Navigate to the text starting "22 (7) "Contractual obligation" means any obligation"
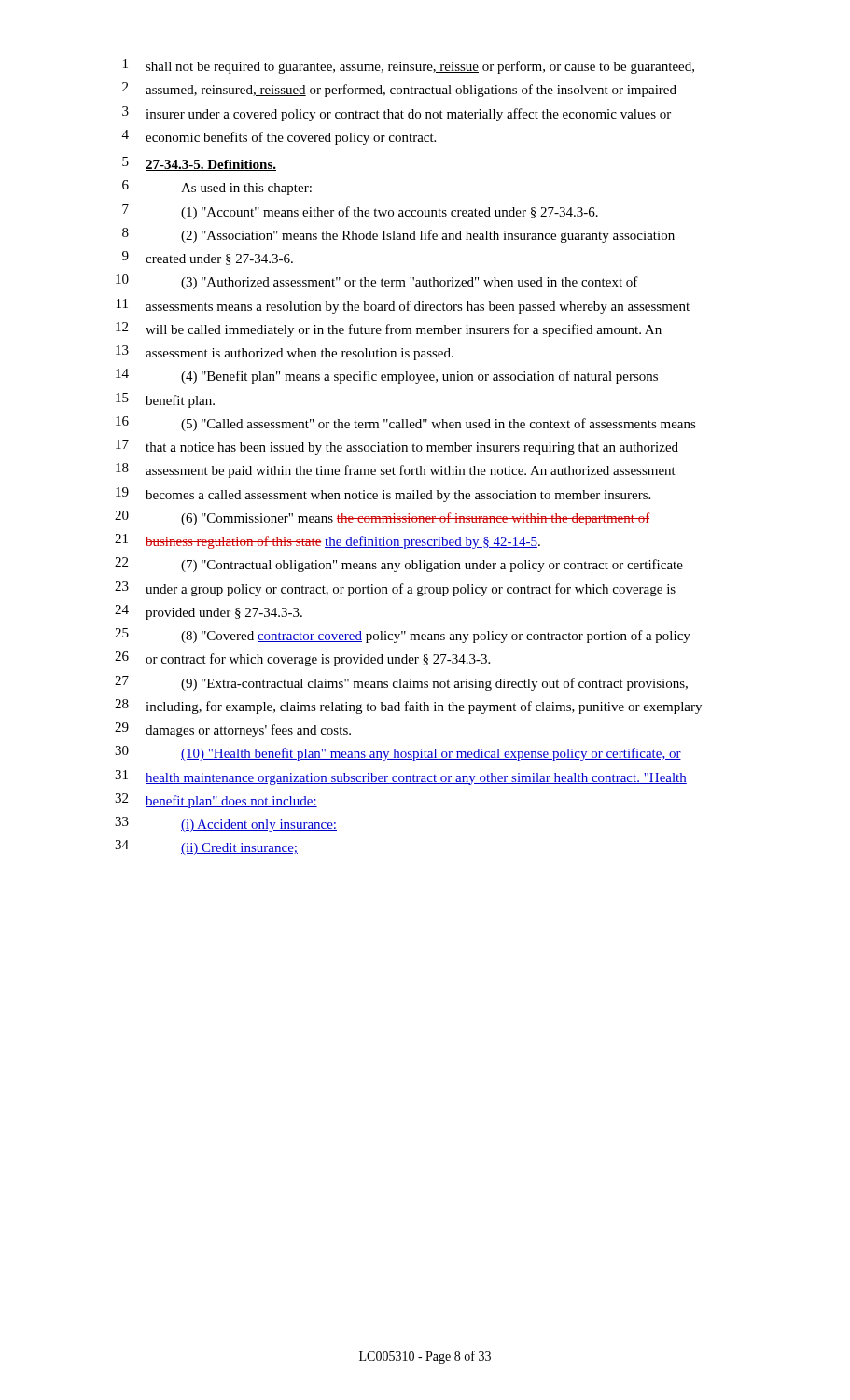This screenshot has height=1400, width=850. coord(425,566)
